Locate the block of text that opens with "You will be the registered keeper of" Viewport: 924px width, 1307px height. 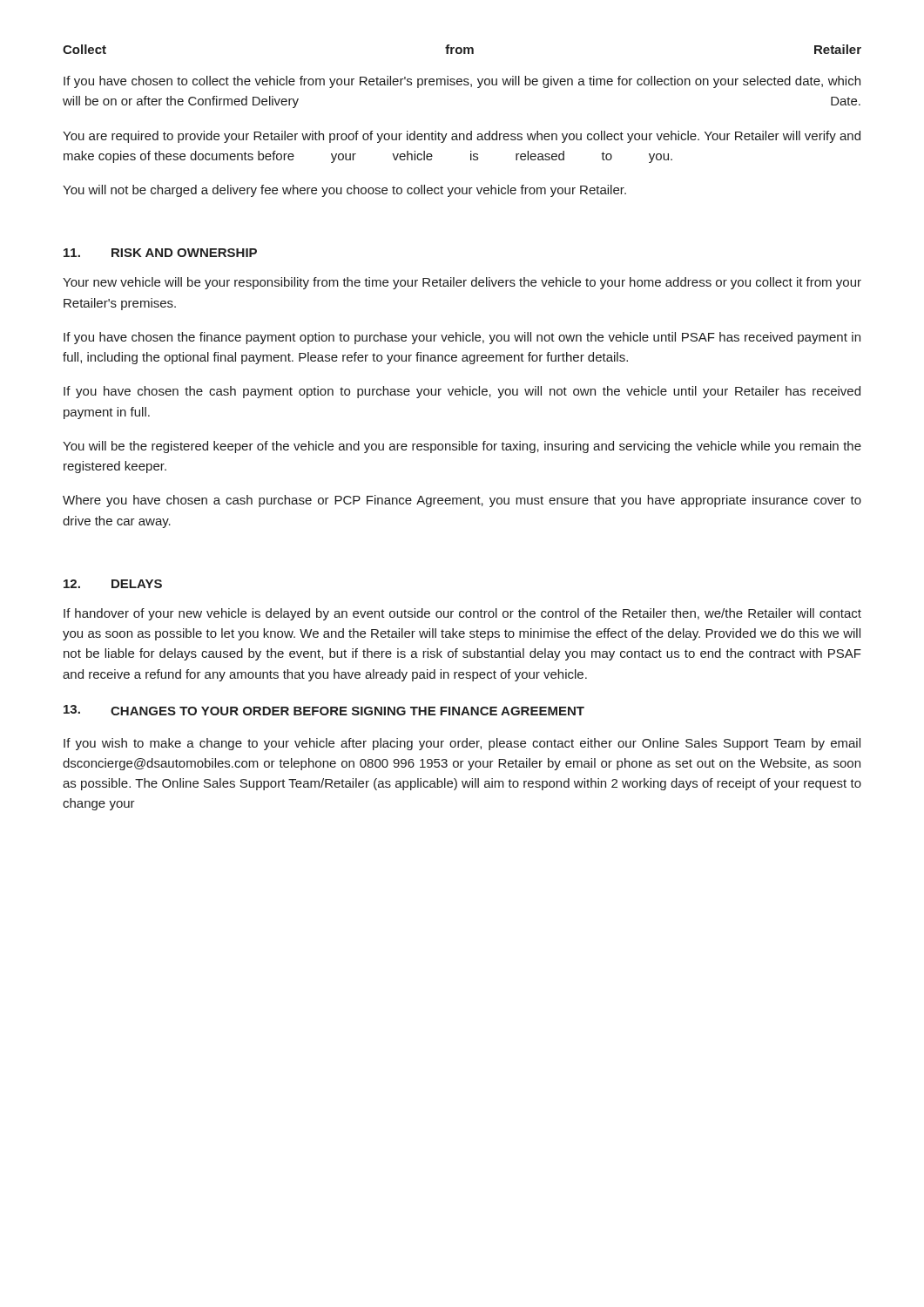[462, 456]
